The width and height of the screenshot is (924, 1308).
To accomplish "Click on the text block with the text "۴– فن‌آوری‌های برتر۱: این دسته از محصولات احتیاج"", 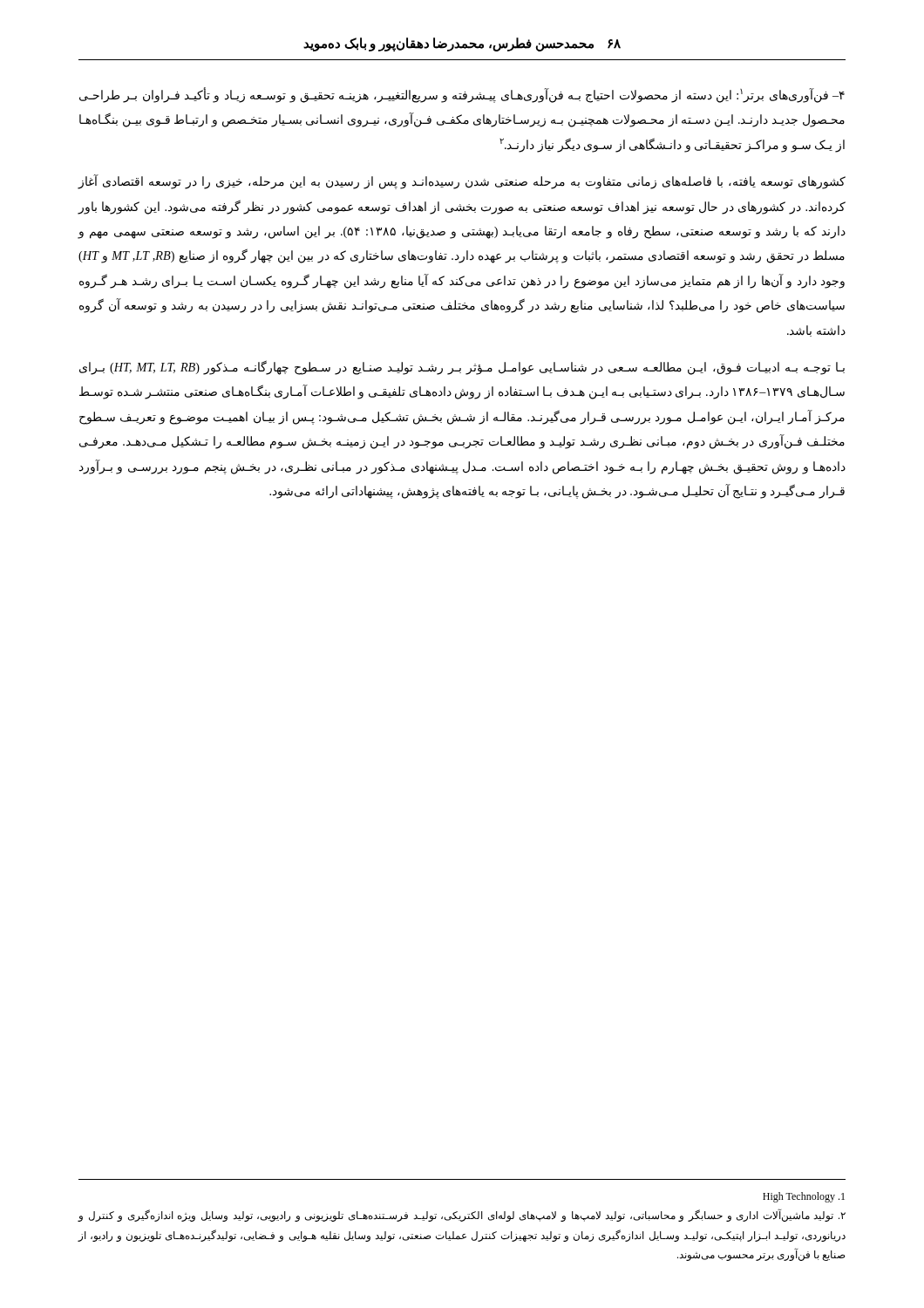I will click(462, 293).
